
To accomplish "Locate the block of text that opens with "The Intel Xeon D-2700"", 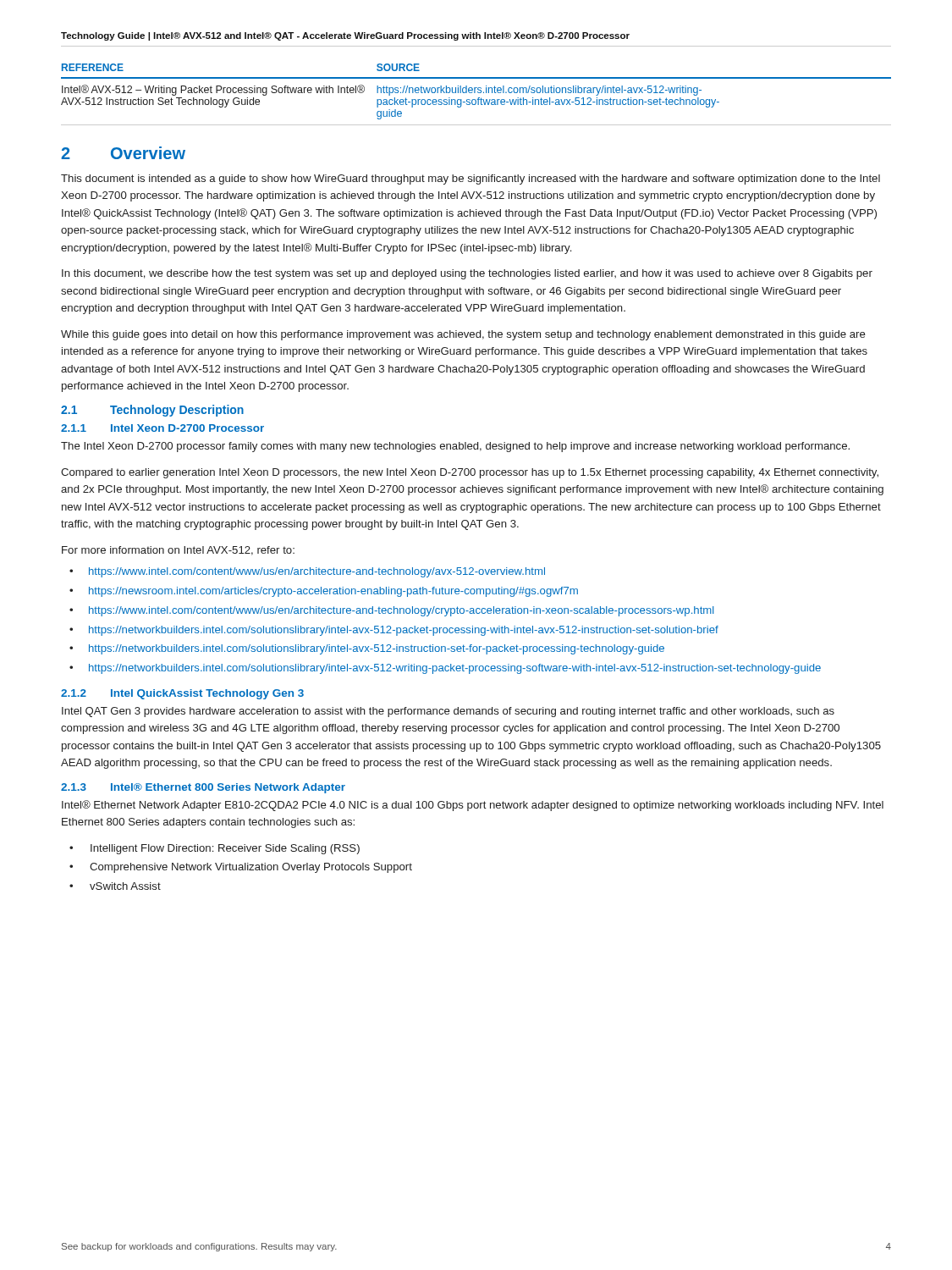I will tap(456, 446).
